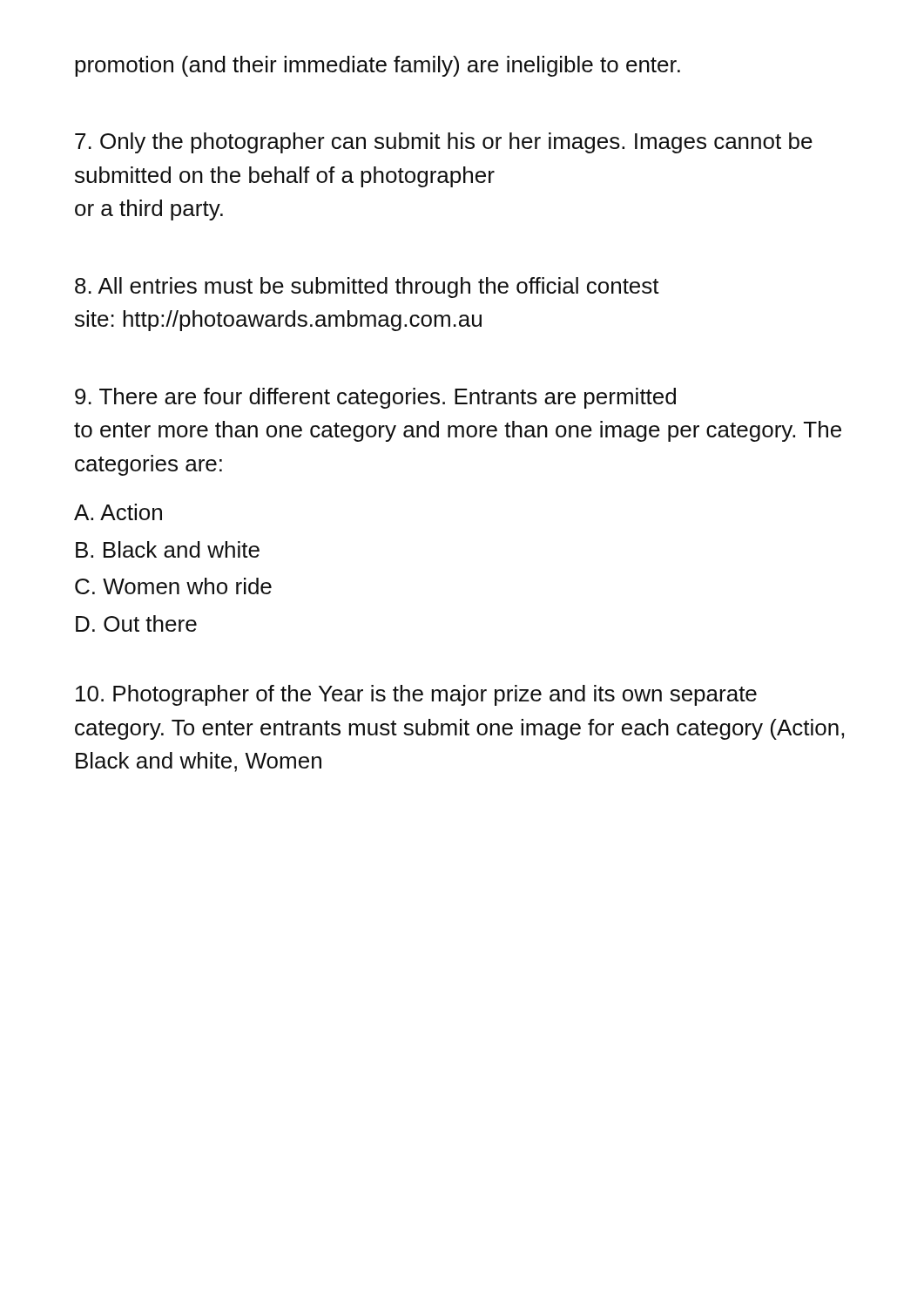
Task: Find the block on this page that starts "C. Women who"
Action: [173, 587]
